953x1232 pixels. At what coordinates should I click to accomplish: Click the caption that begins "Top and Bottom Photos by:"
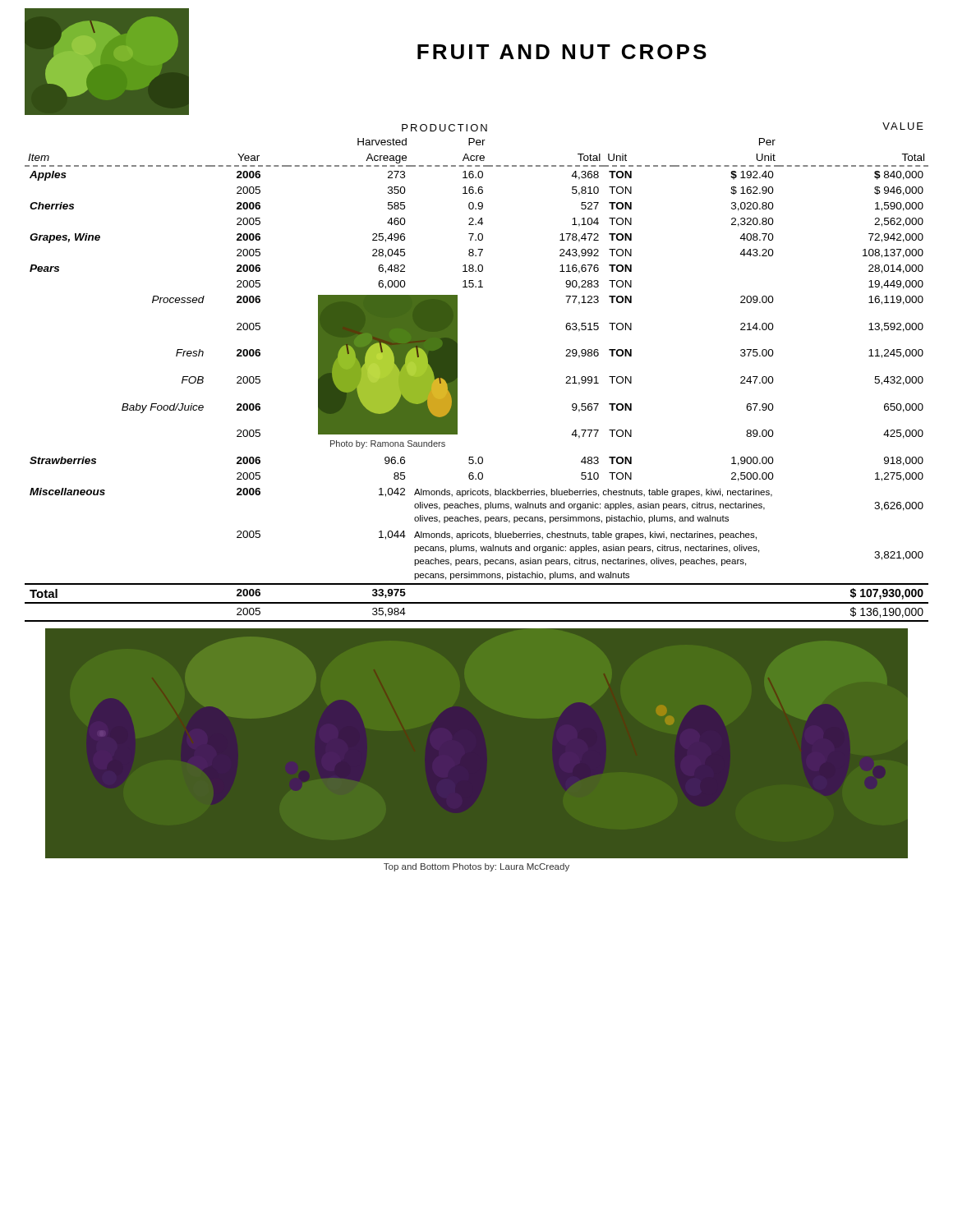click(x=476, y=866)
